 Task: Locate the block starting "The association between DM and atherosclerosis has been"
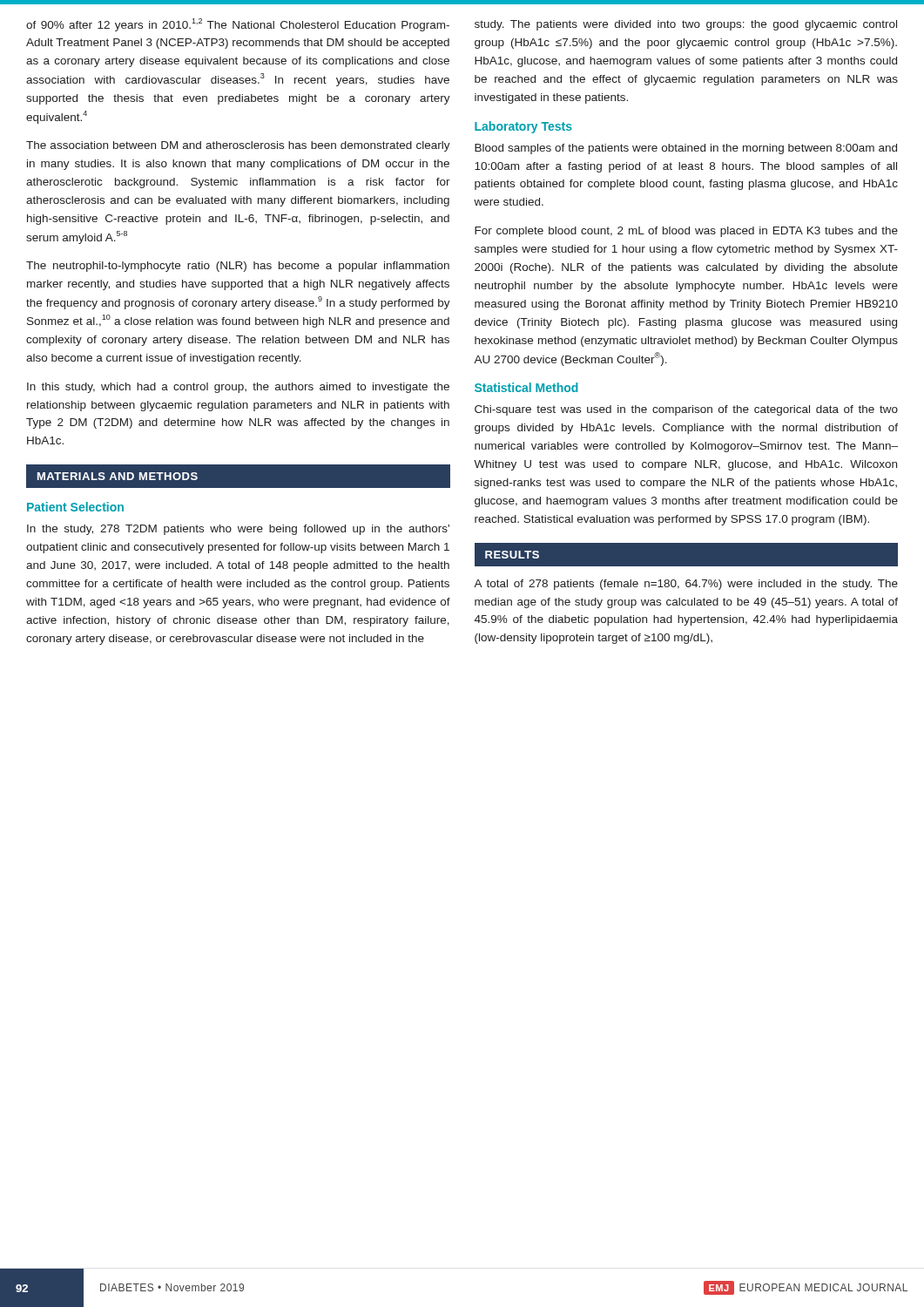point(238,192)
